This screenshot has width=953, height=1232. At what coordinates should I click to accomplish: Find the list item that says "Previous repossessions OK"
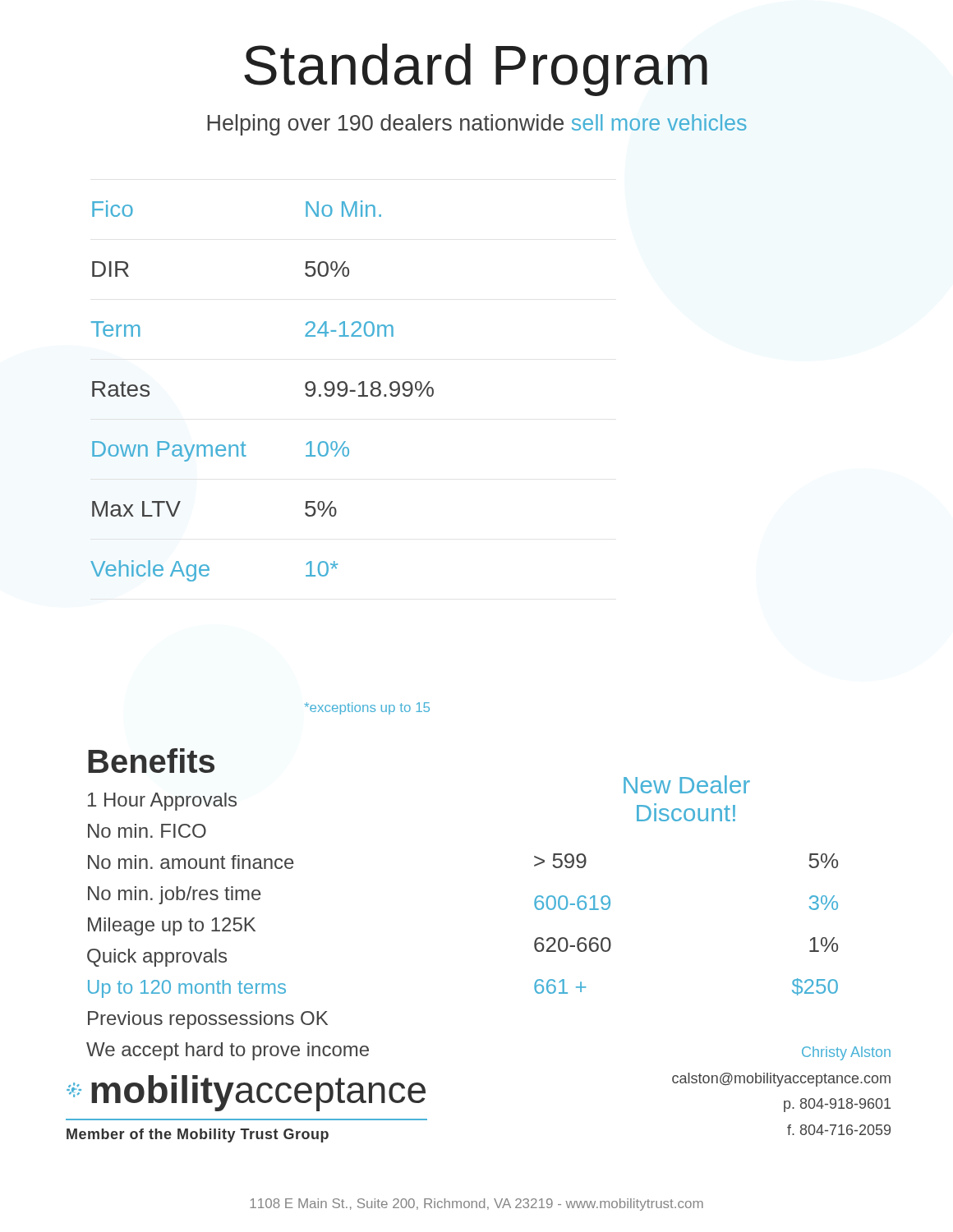click(207, 1018)
